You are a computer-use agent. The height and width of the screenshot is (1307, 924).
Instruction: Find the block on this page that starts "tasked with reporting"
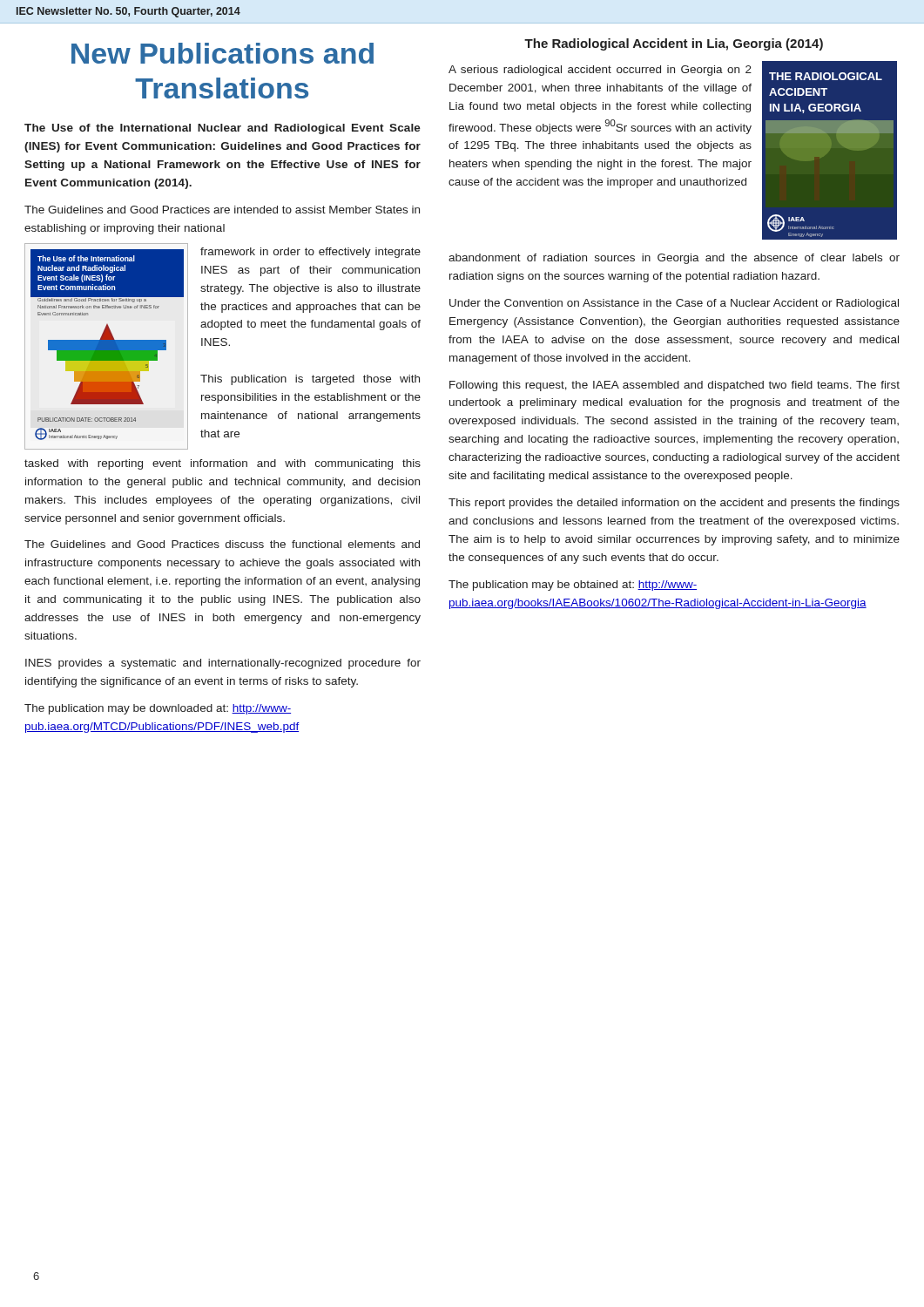[222, 490]
